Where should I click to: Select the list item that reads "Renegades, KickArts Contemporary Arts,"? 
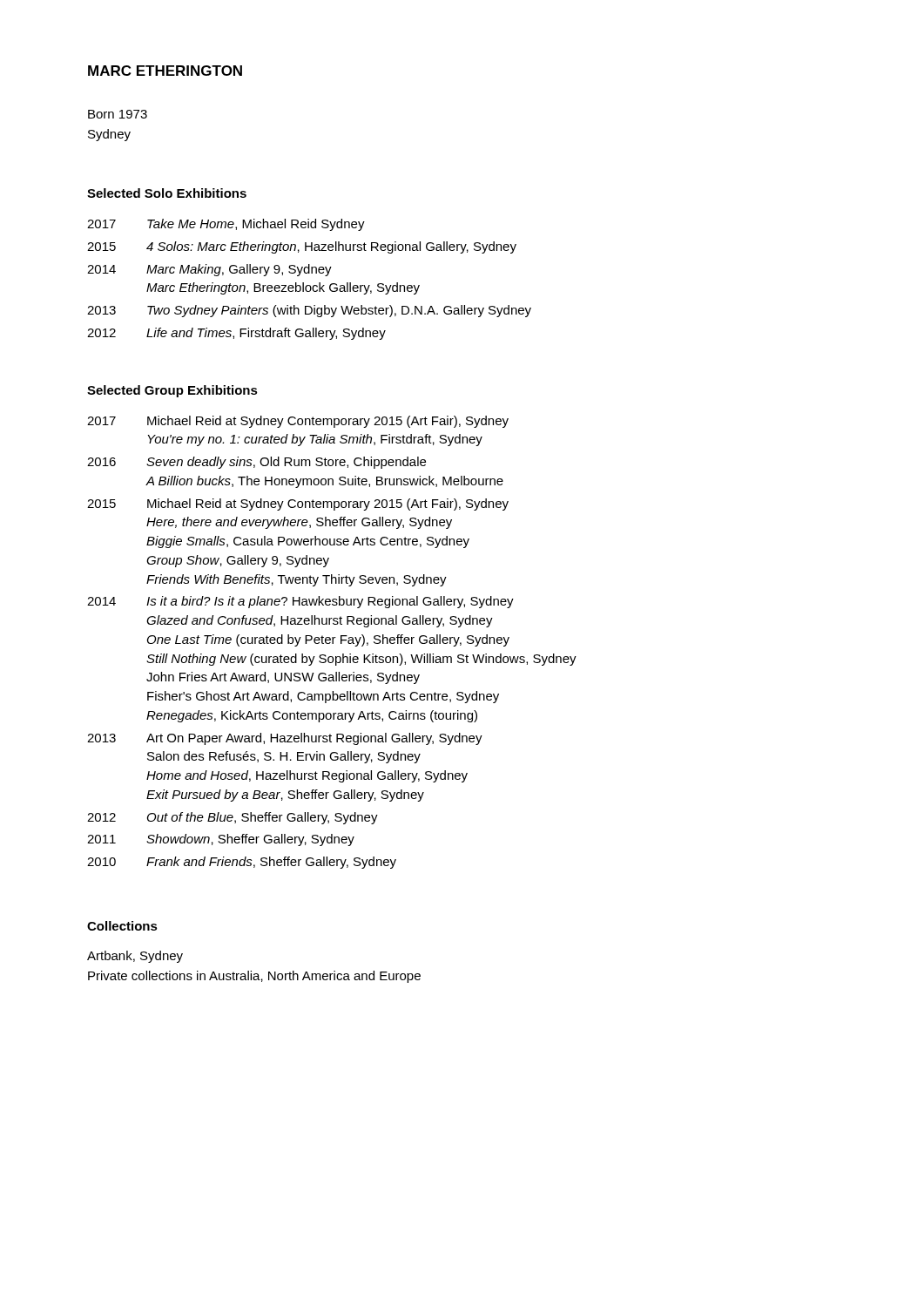click(x=312, y=715)
